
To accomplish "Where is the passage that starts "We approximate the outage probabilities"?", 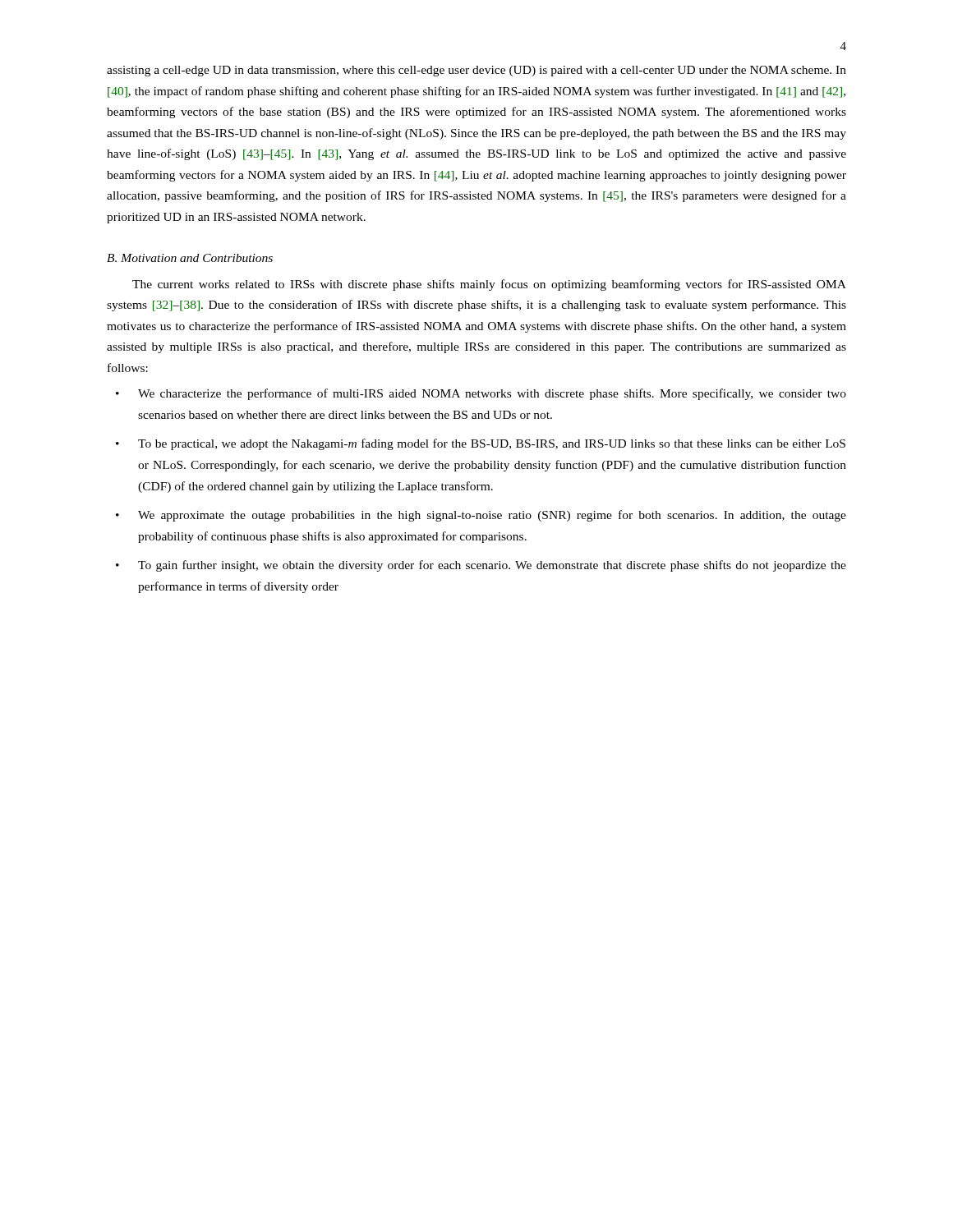I will click(476, 525).
